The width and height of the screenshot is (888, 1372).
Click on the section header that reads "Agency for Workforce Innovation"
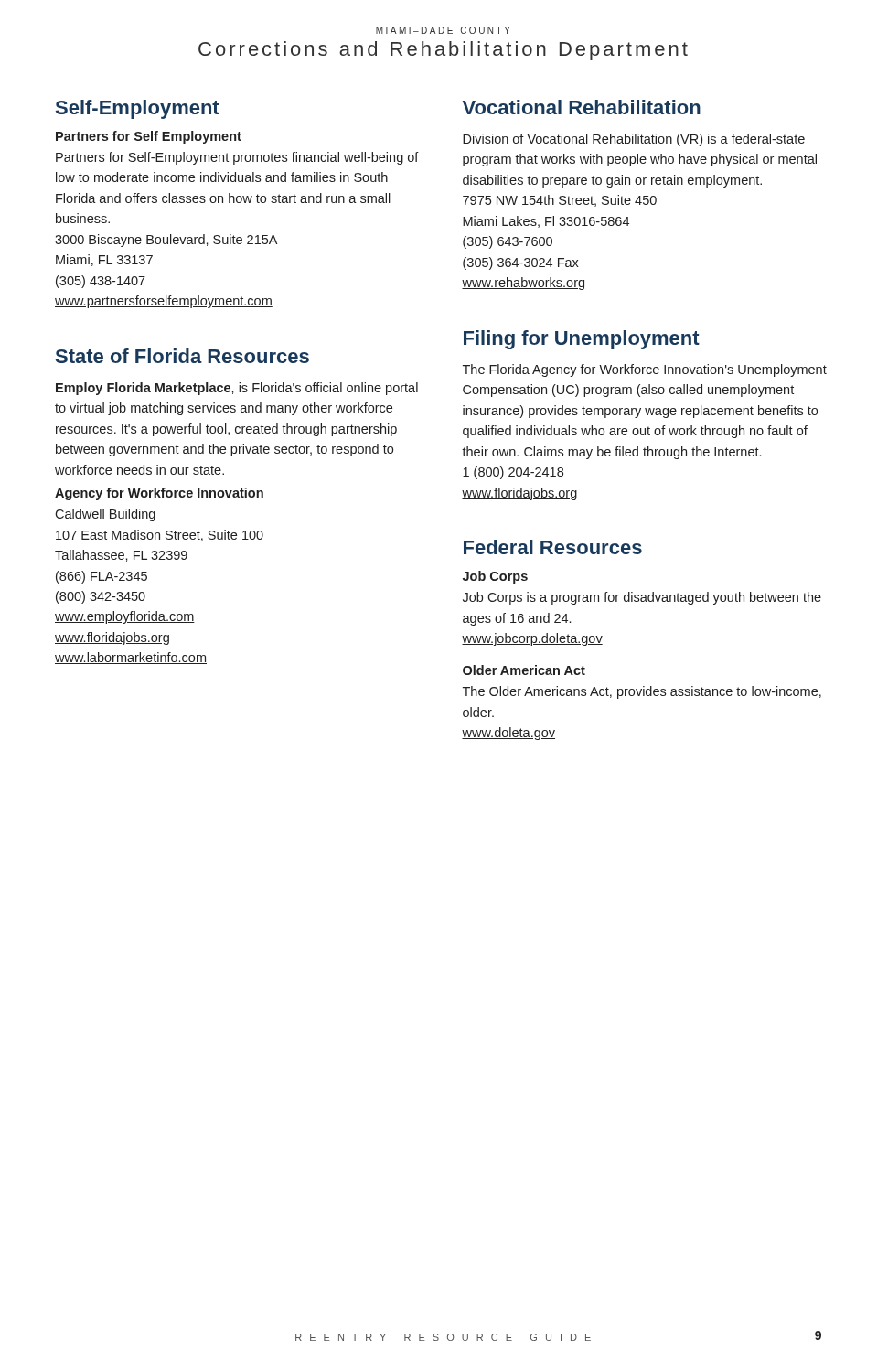coord(240,493)
